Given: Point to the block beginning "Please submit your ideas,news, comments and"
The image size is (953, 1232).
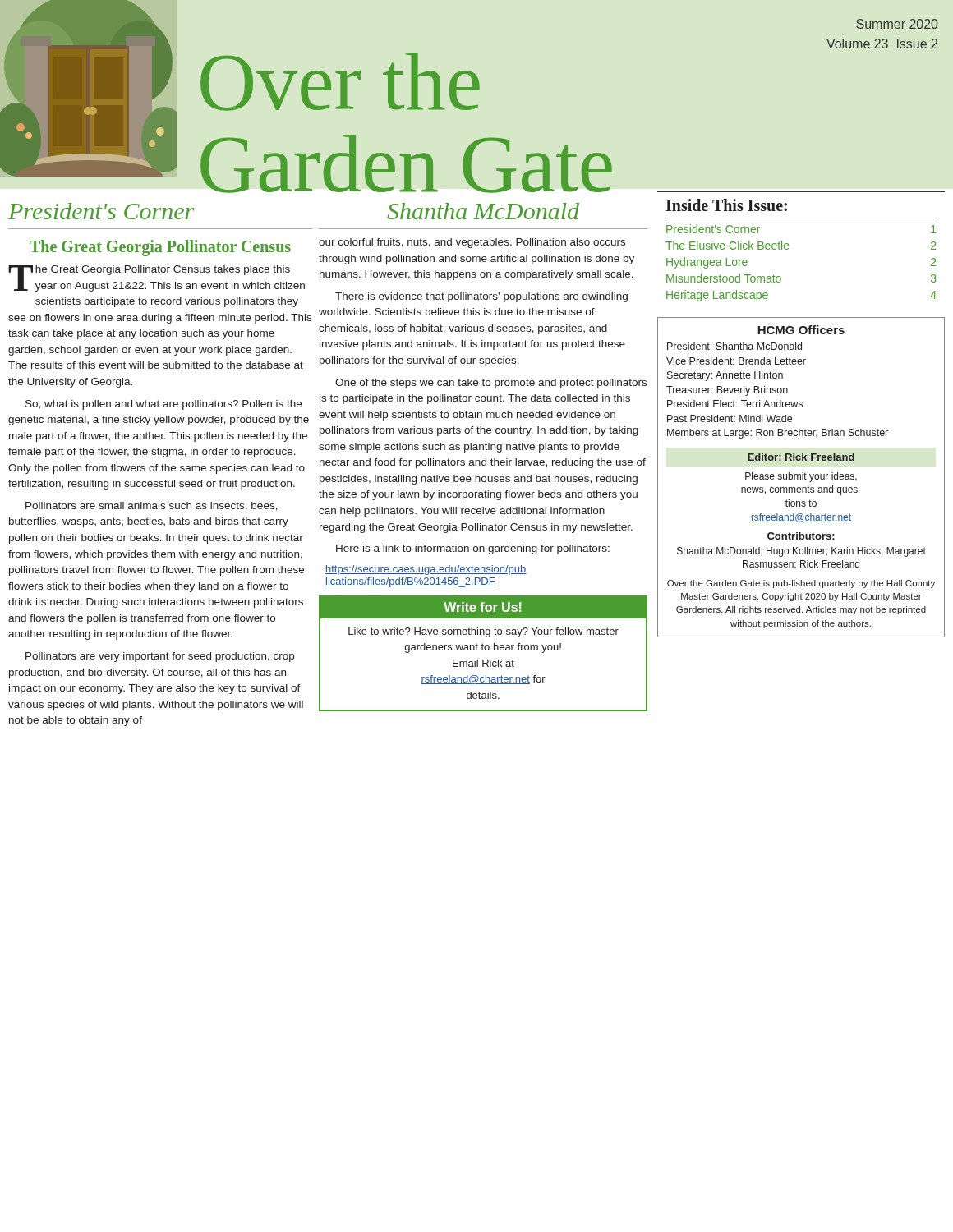Looking at the screenshot, I should click(x=801, y=497).
